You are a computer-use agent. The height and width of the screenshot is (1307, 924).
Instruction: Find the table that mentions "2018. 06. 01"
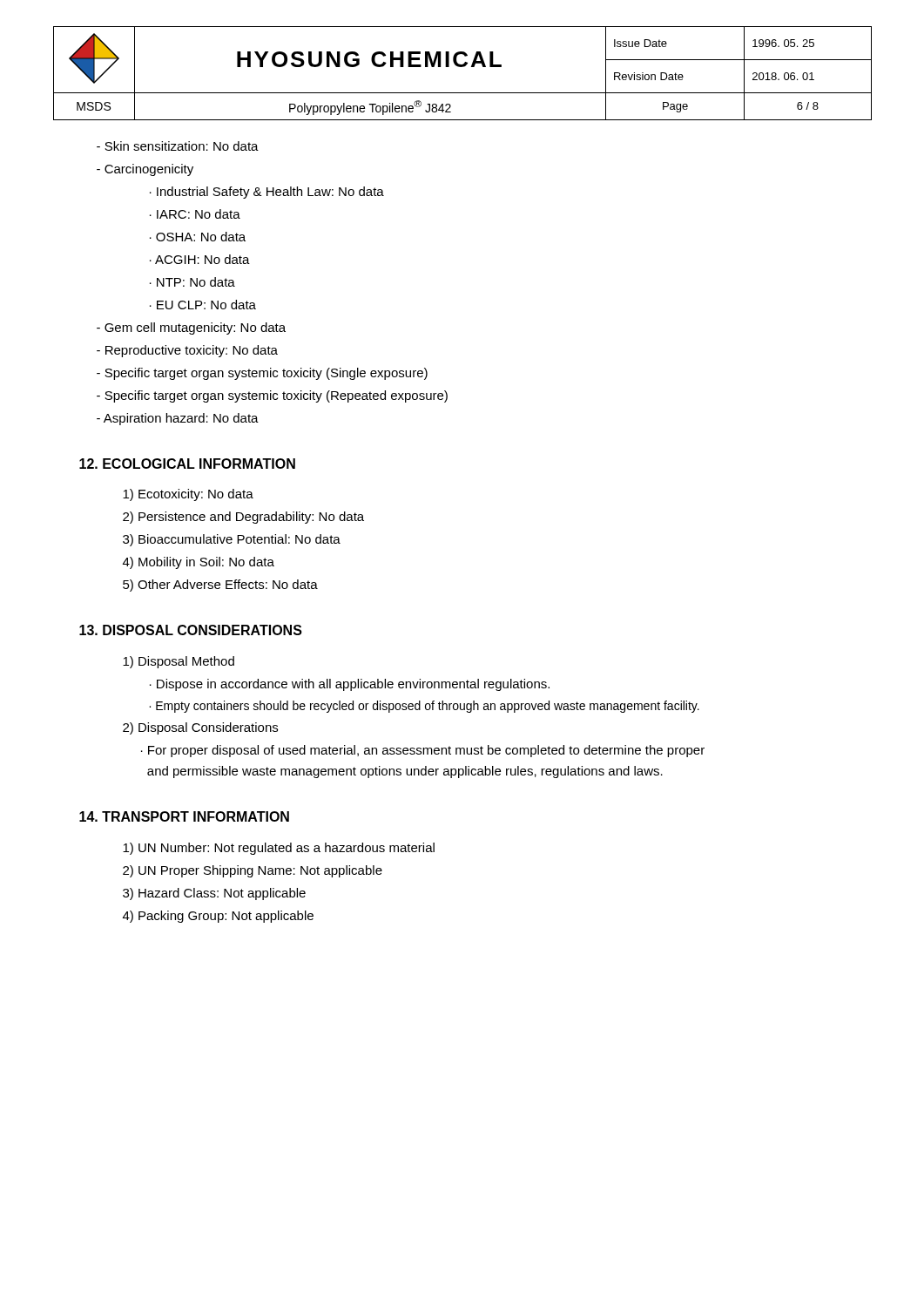pos(462,73)
